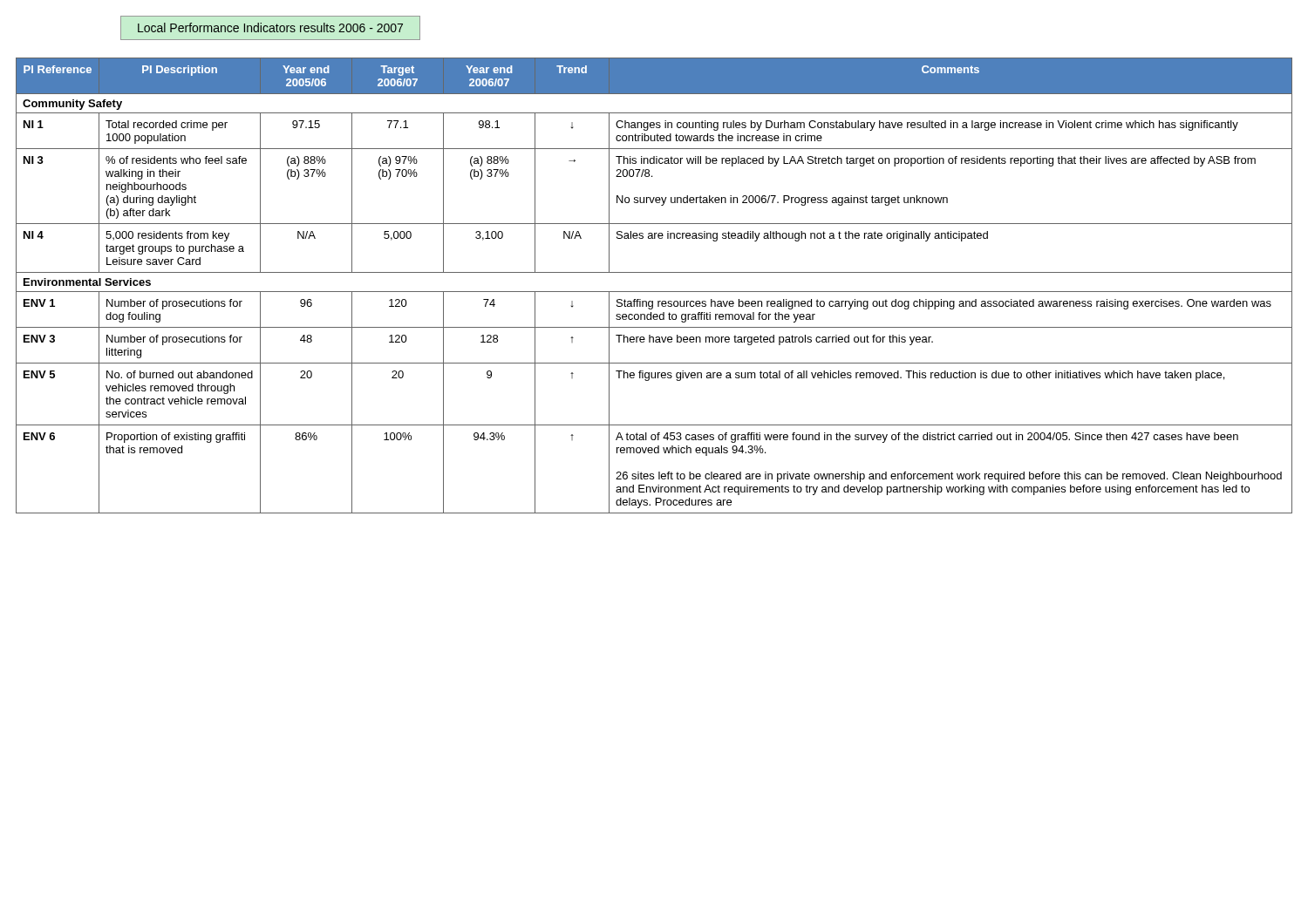Screen dimensions: 924x1308
Task: Find the block starting "Local Performance Indicators results 2006"
Action: 270,28
